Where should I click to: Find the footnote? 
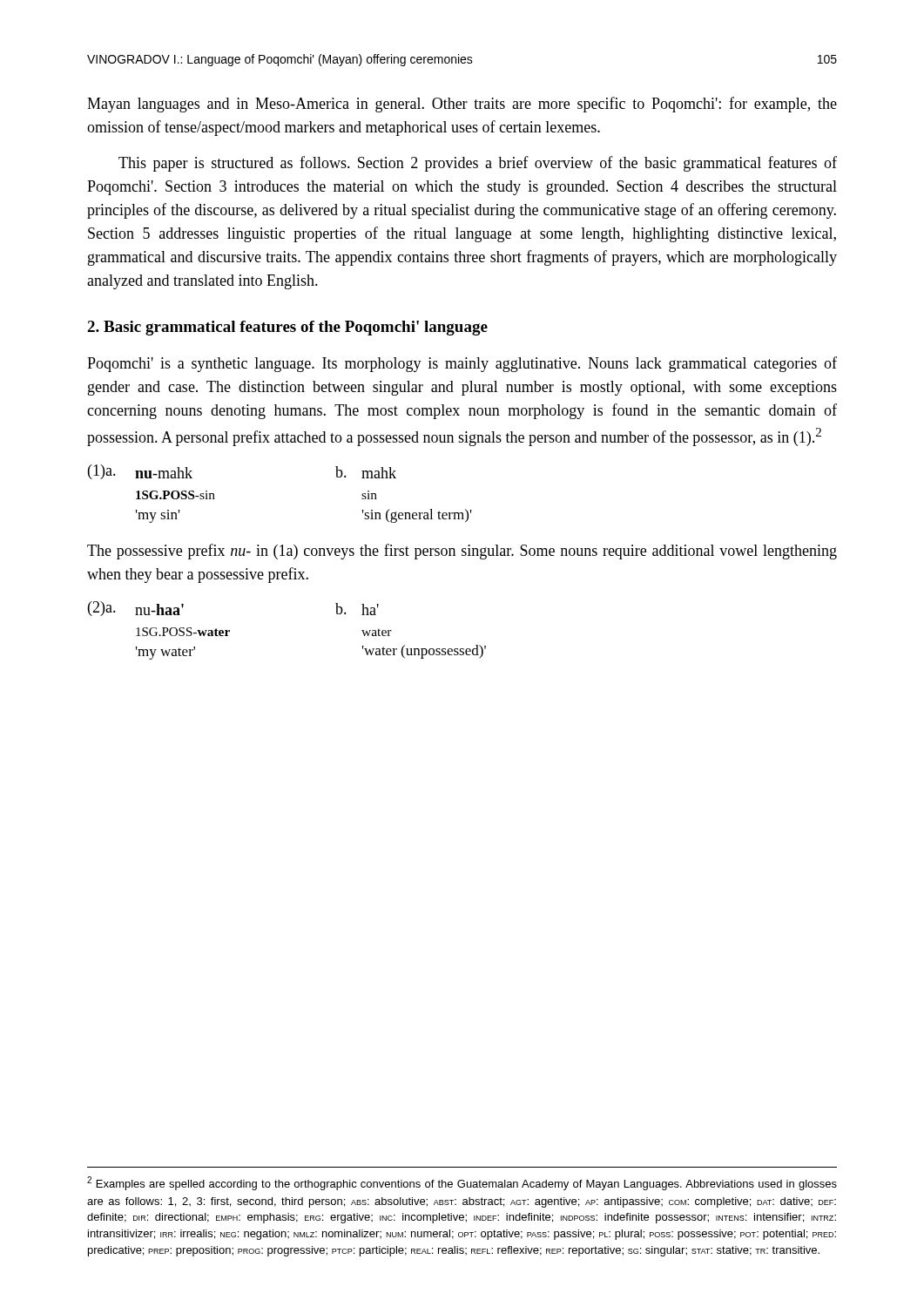point(462,1216)
